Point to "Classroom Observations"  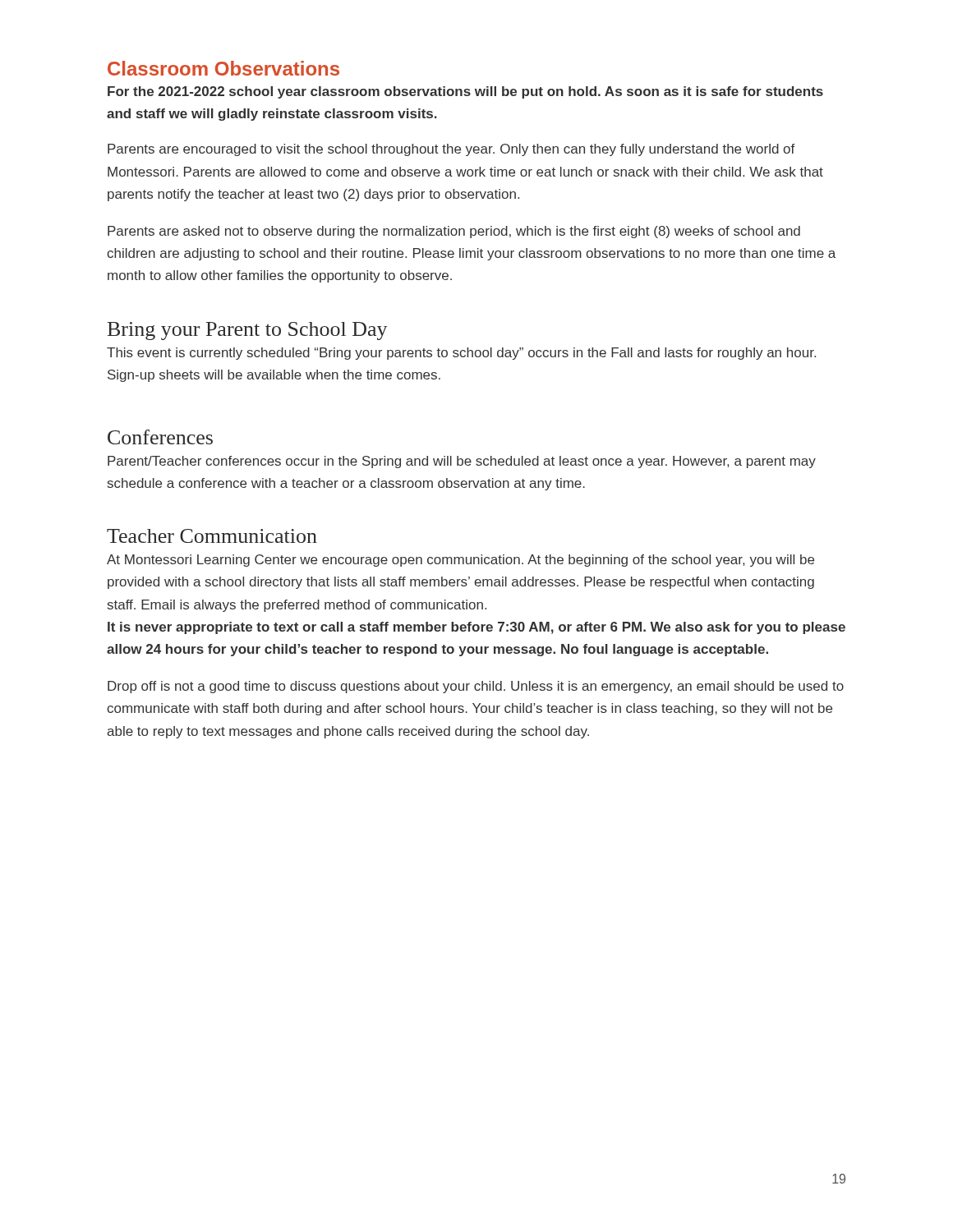[x=224, y=69]
